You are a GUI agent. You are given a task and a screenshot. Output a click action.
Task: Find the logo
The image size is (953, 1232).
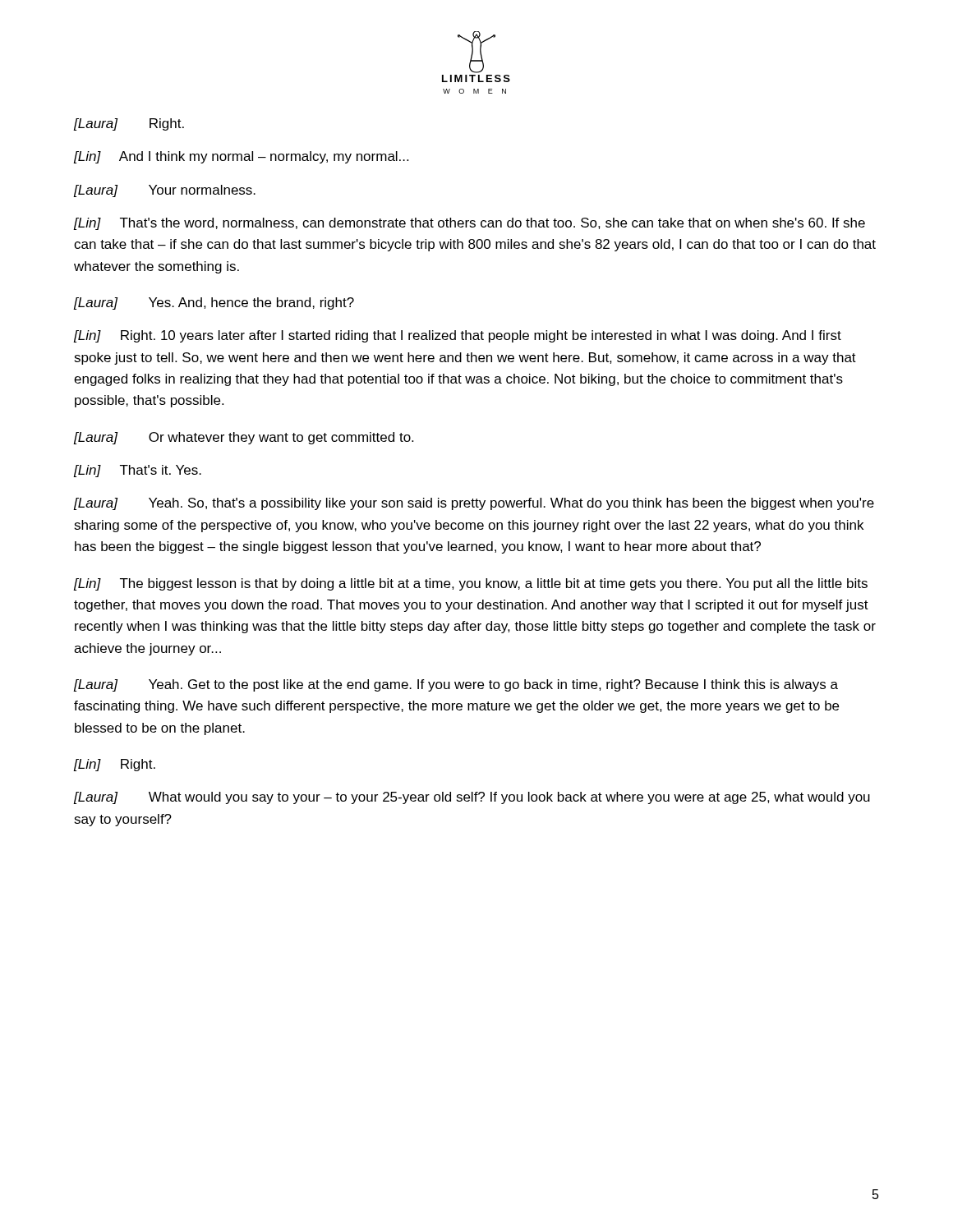tap(476, 53)
